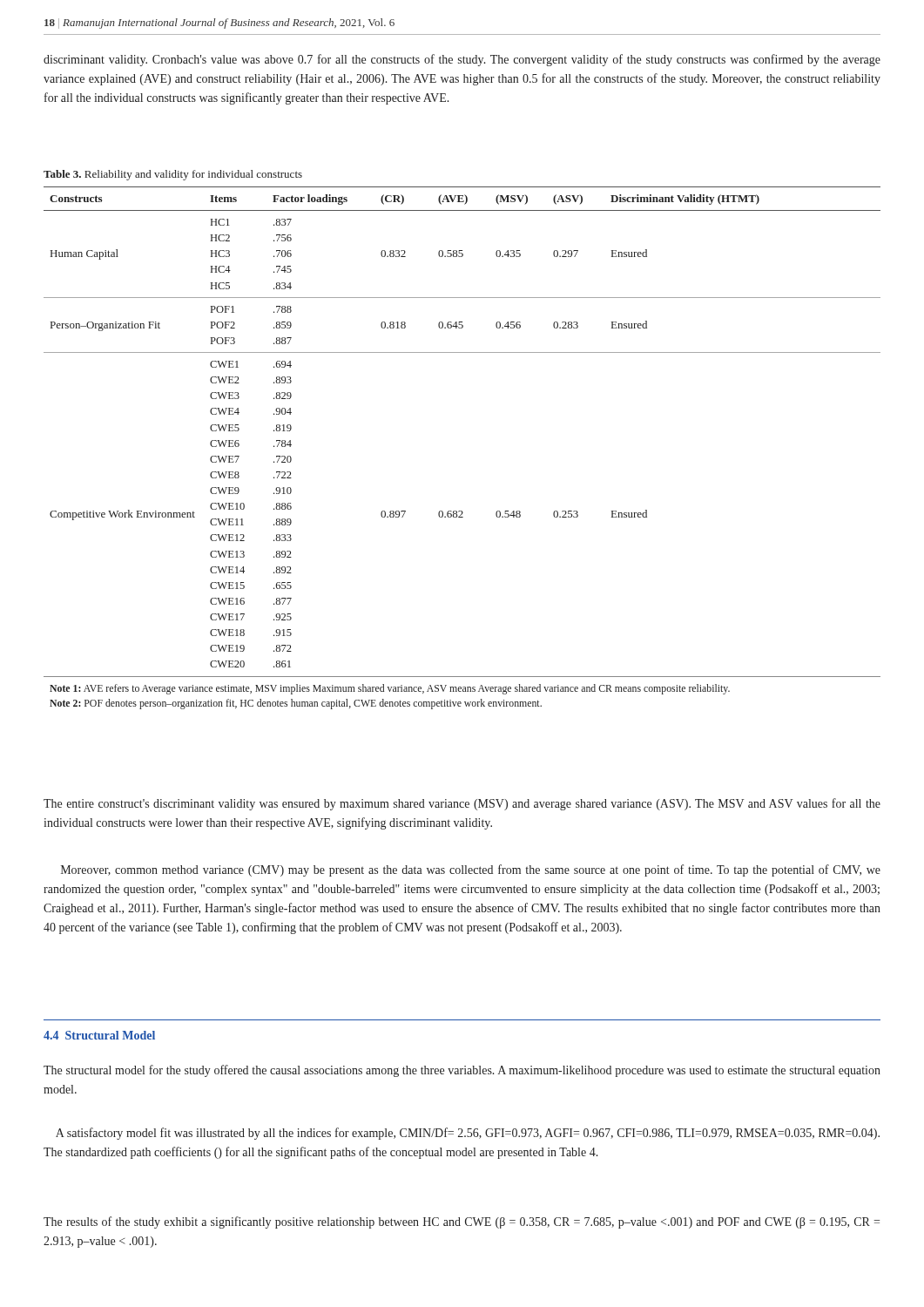The image size is (924, 1307).
Task: Find the text block starting "The structural model for the study"
Action: pos(462,1080)
